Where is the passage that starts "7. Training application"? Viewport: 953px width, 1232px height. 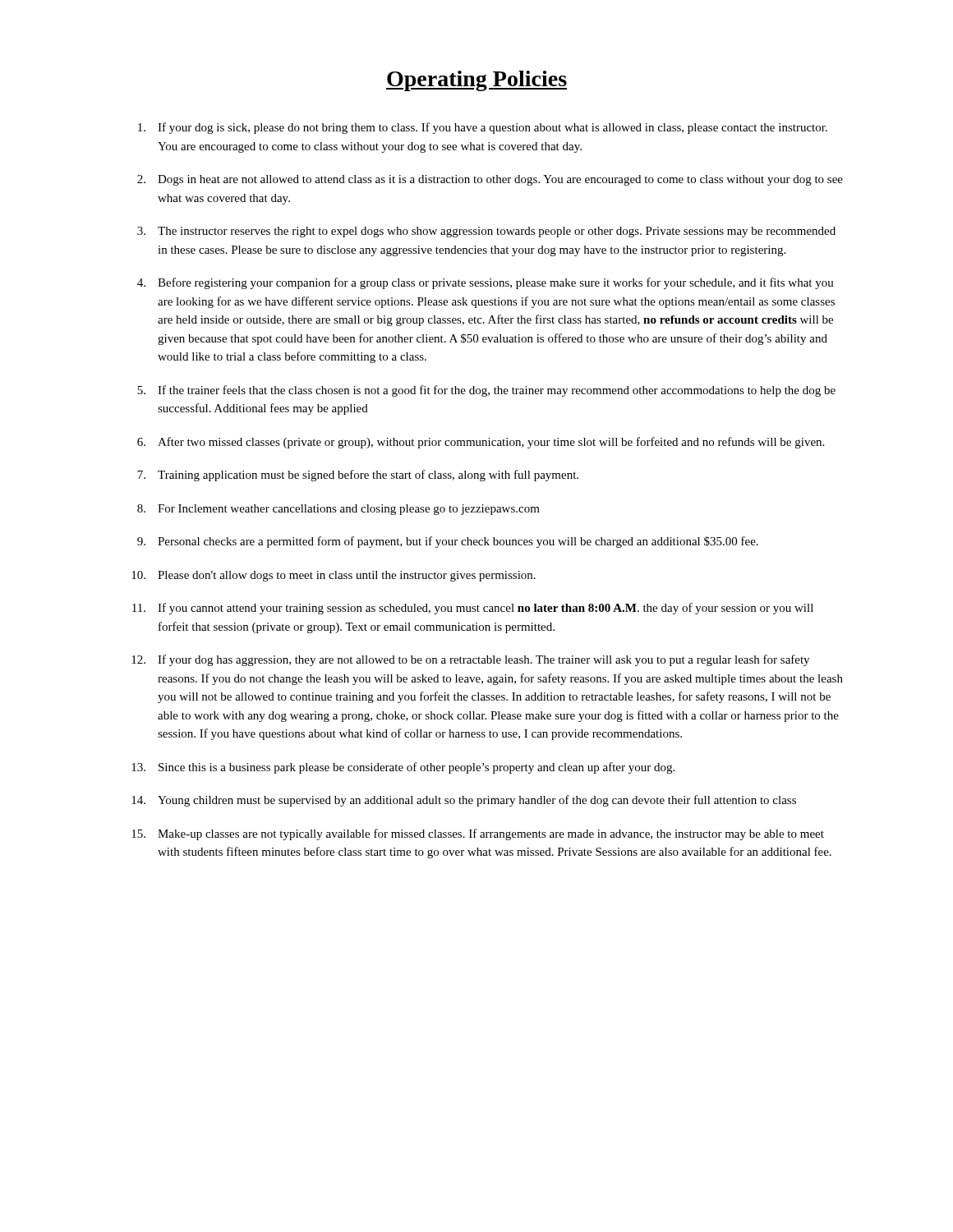(476, 475)
